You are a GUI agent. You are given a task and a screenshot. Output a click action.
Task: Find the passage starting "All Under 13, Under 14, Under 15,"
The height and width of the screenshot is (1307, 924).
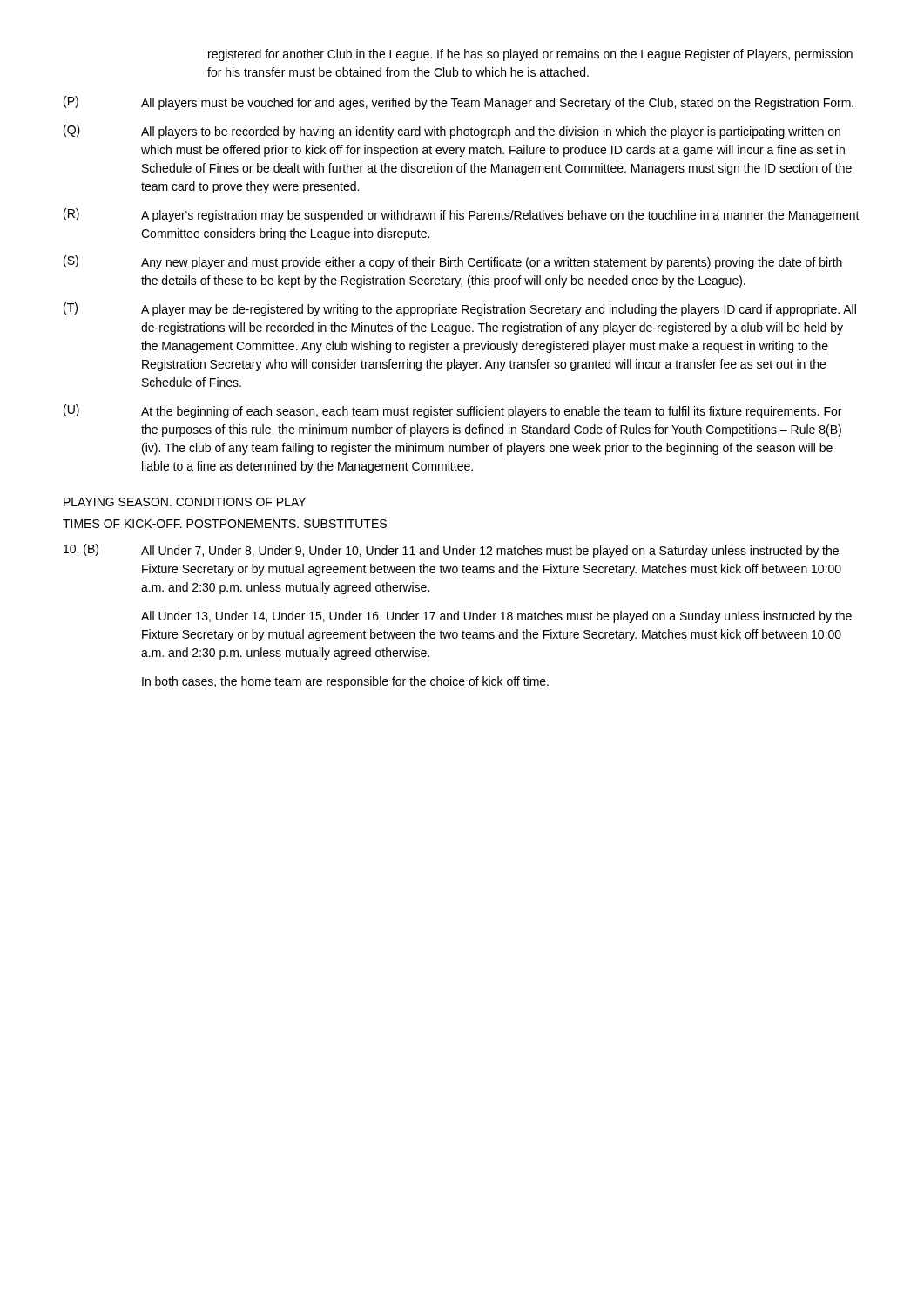(497, 634)
